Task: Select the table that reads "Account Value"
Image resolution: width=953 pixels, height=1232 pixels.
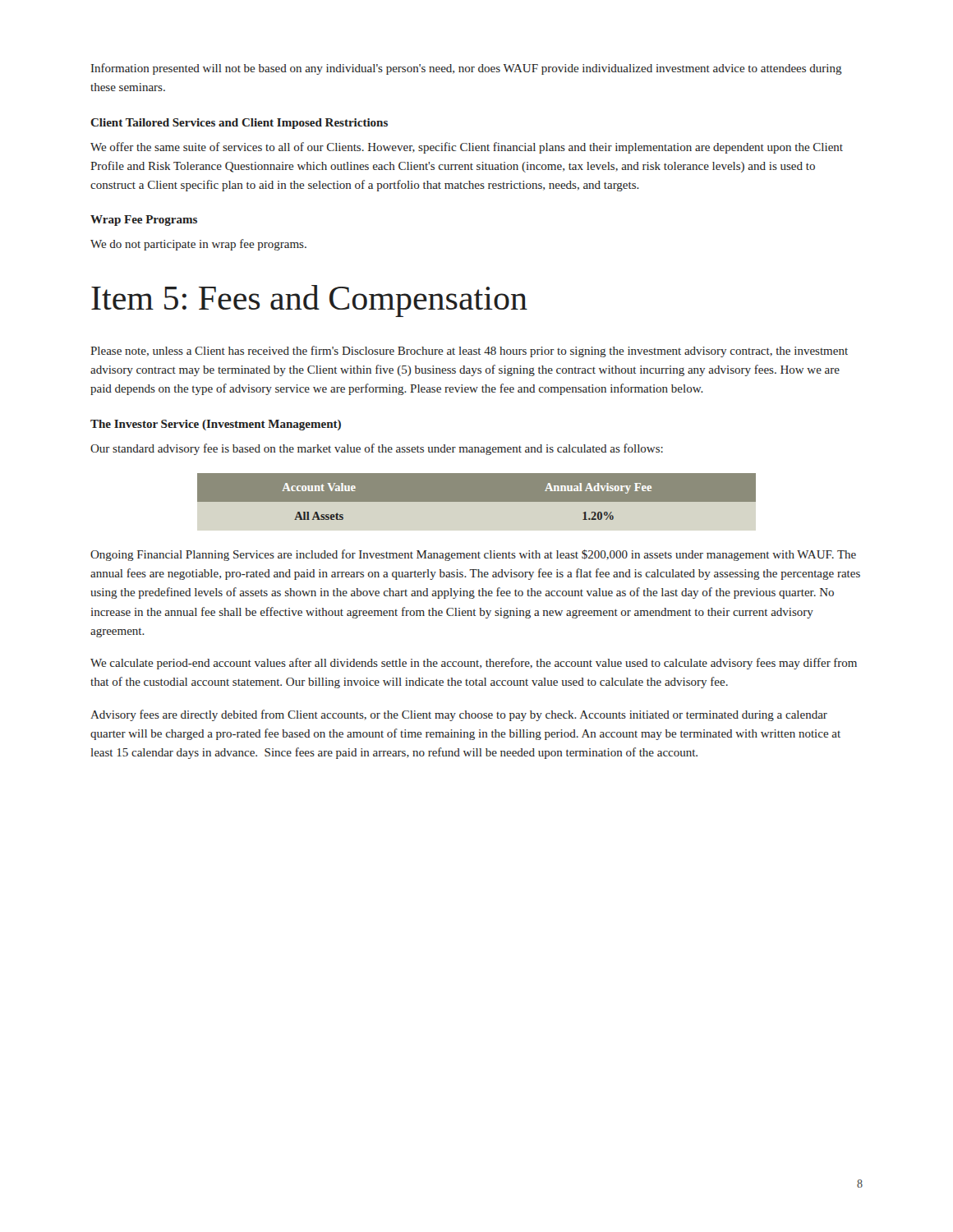Action: [x=476, y=502]
